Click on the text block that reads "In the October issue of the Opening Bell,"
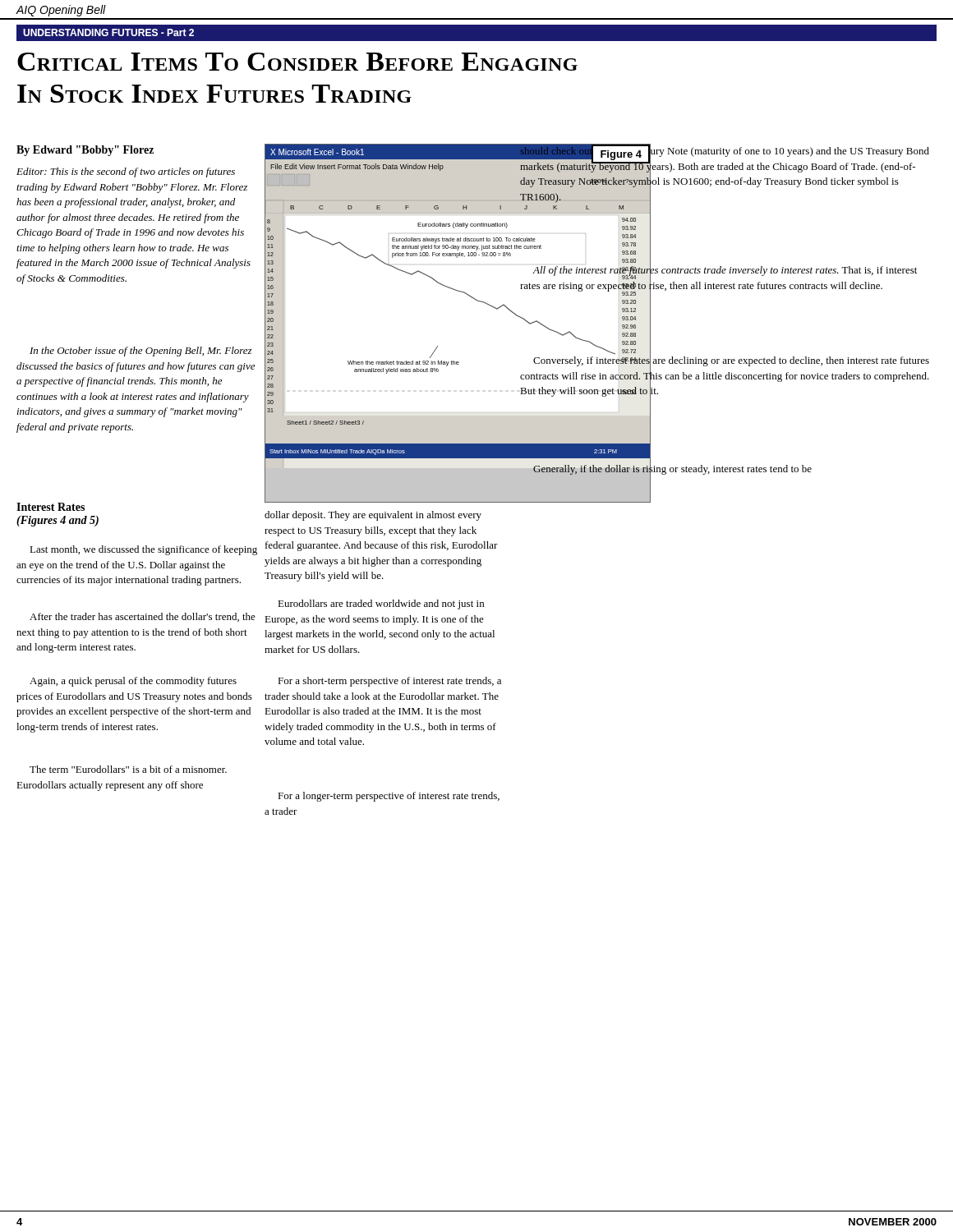The width and height of the screenshot is (953, 1232). [136, 388]
